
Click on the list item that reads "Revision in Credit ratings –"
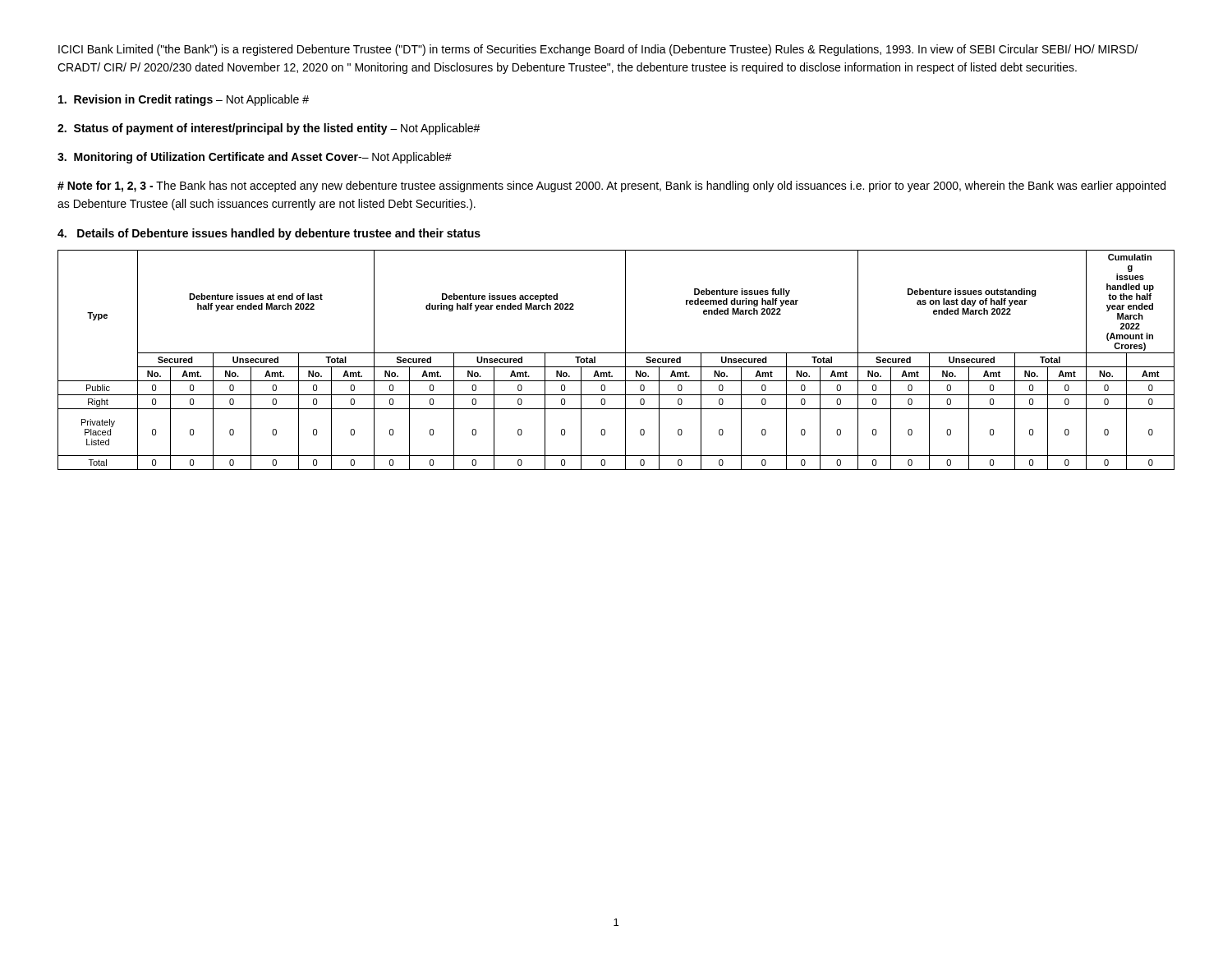pyautogui.click(x=183, y=100)
